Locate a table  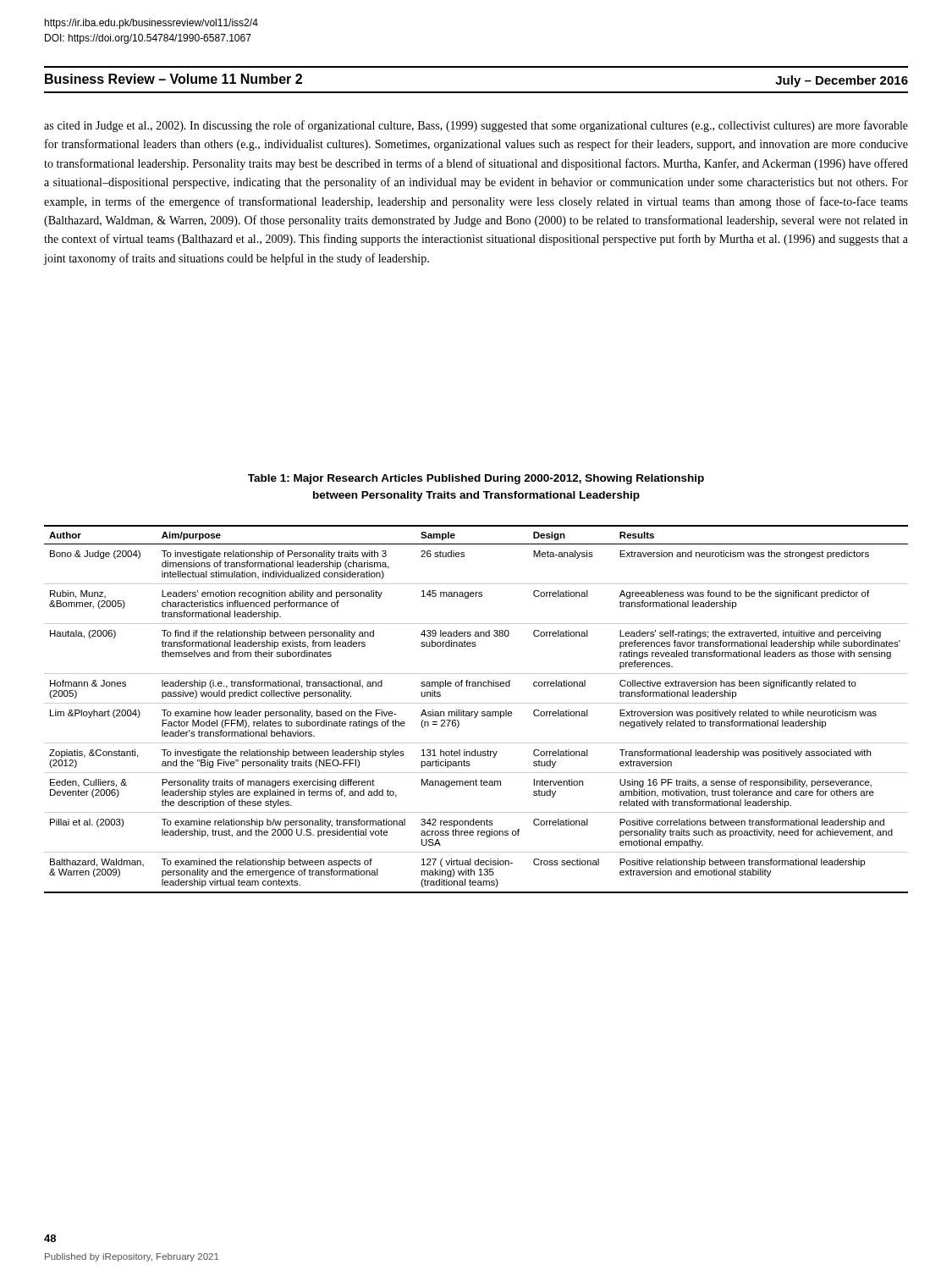pyautogui.click(x=476, y=709)
